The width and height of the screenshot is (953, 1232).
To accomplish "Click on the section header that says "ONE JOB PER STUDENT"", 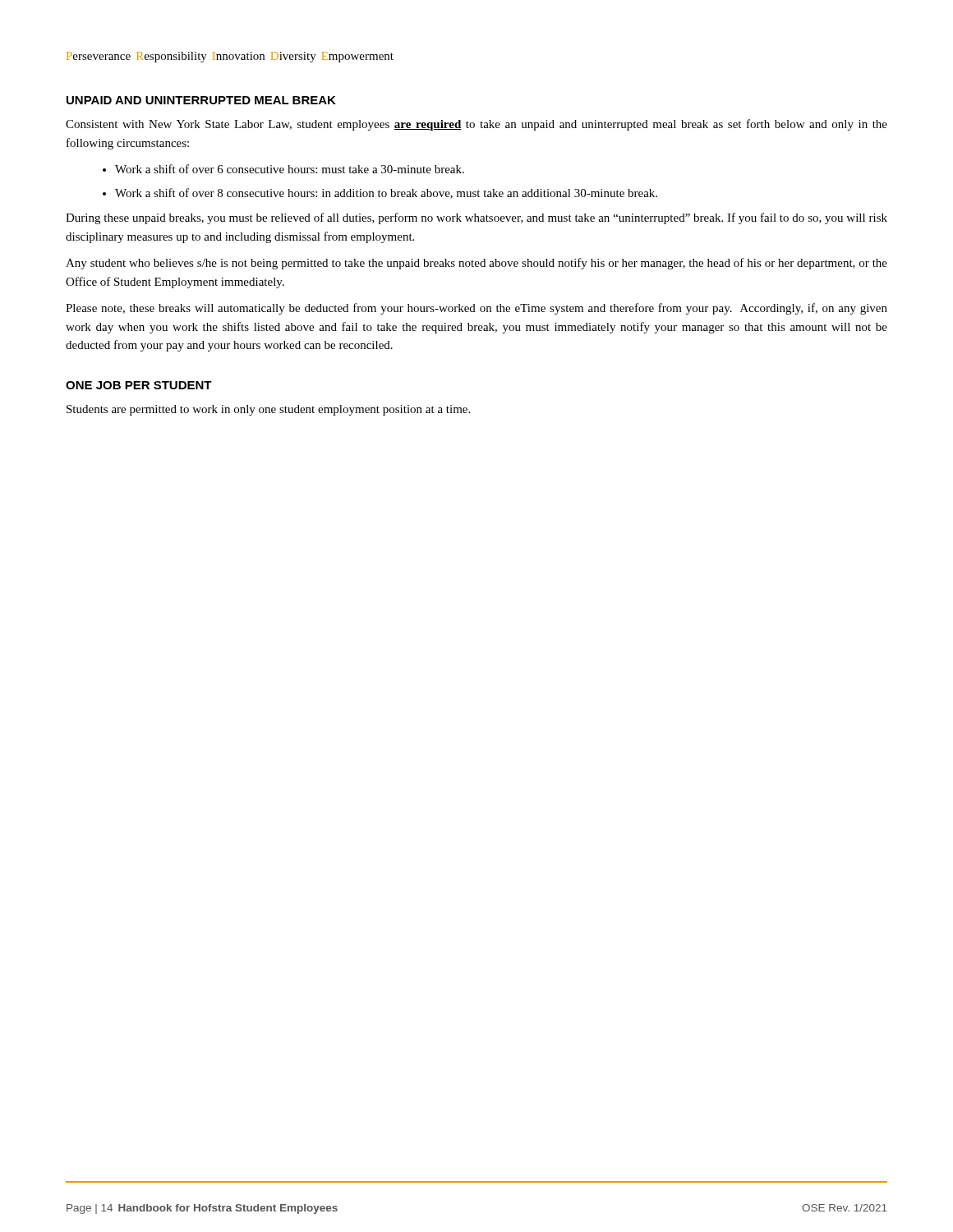I will point(139,384).
